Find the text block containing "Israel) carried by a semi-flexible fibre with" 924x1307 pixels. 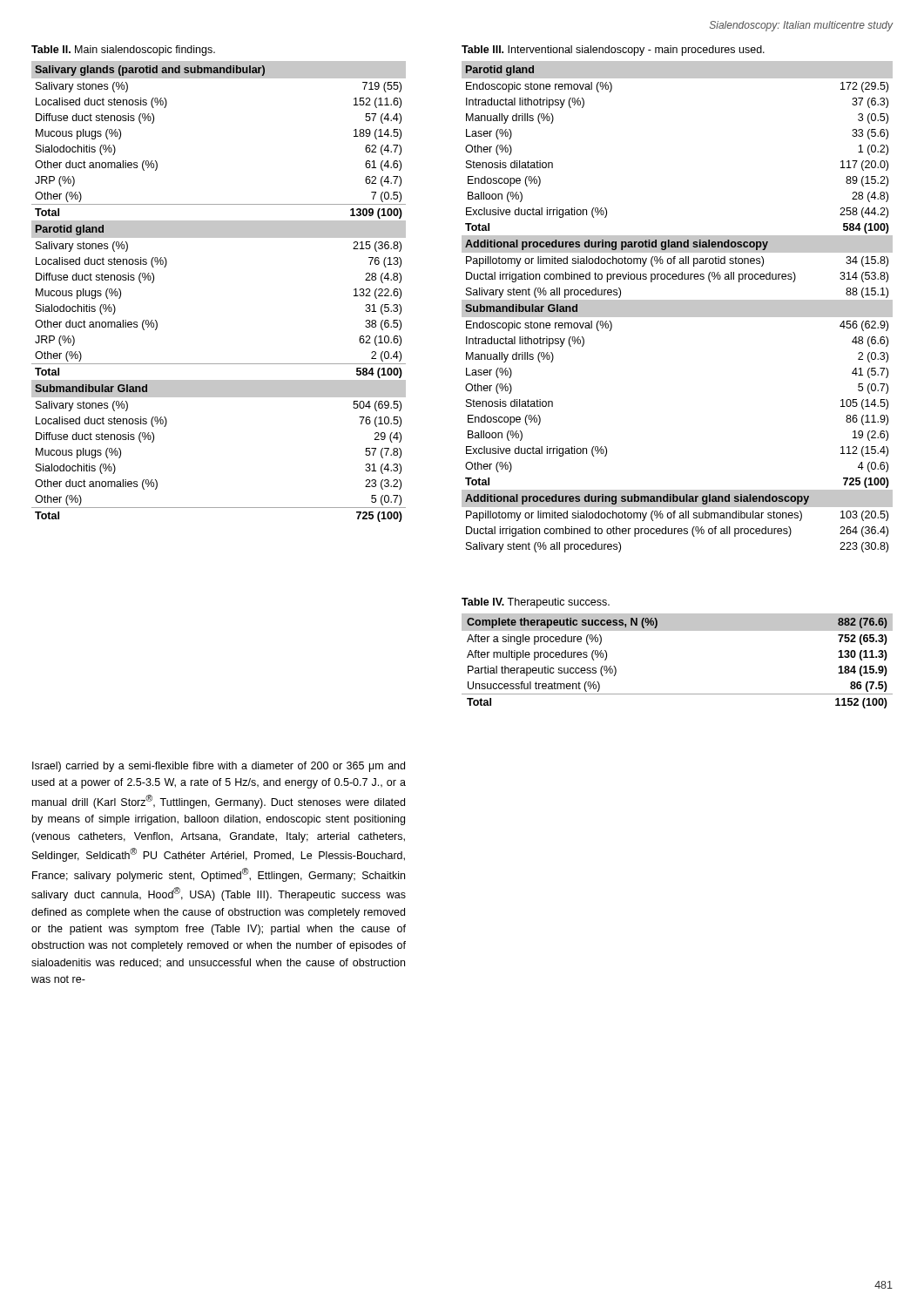click(219, 873)
